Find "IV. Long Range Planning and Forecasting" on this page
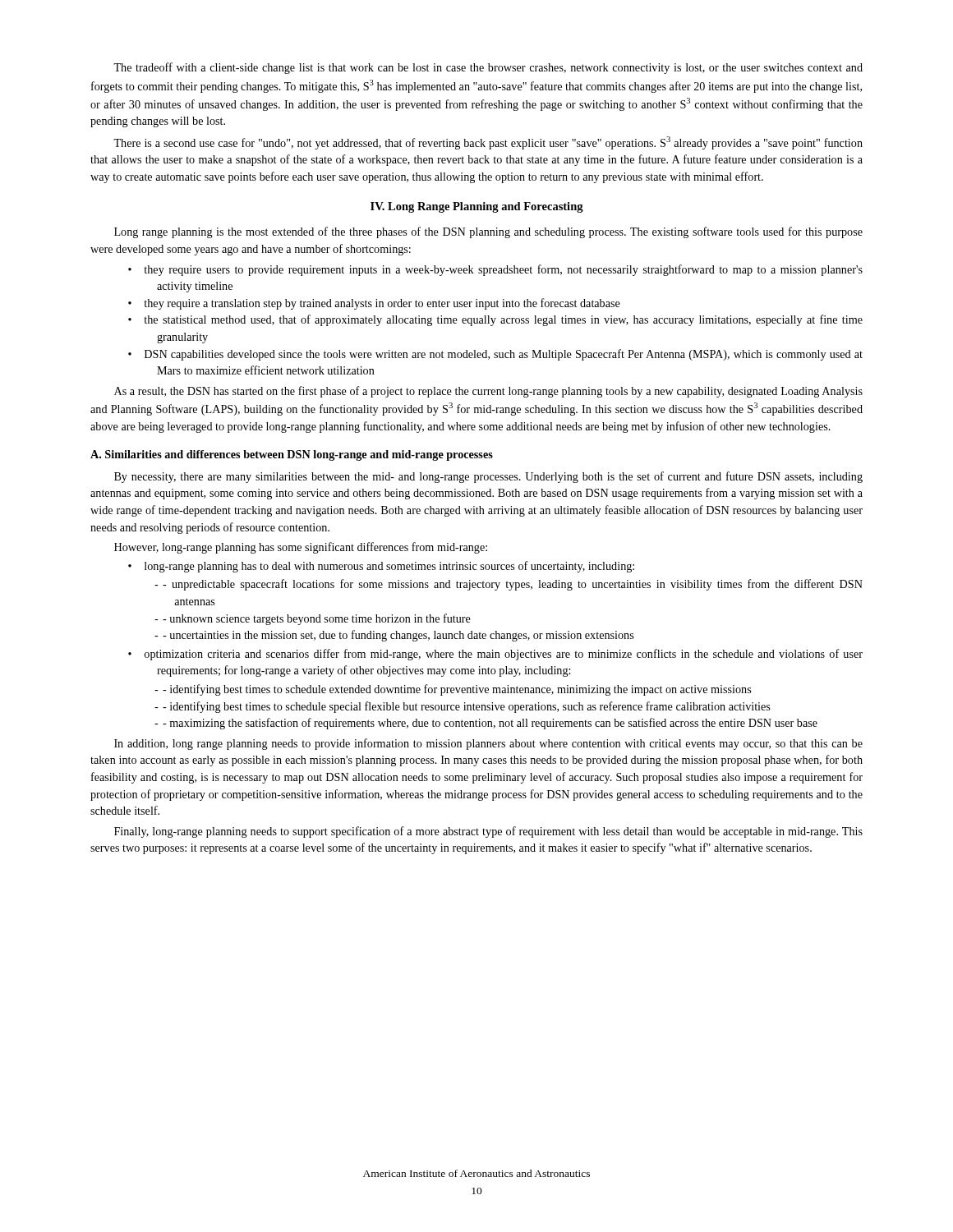Viewport: 953px width, 1232px height. pyautogui.click(x=476, y=207)
